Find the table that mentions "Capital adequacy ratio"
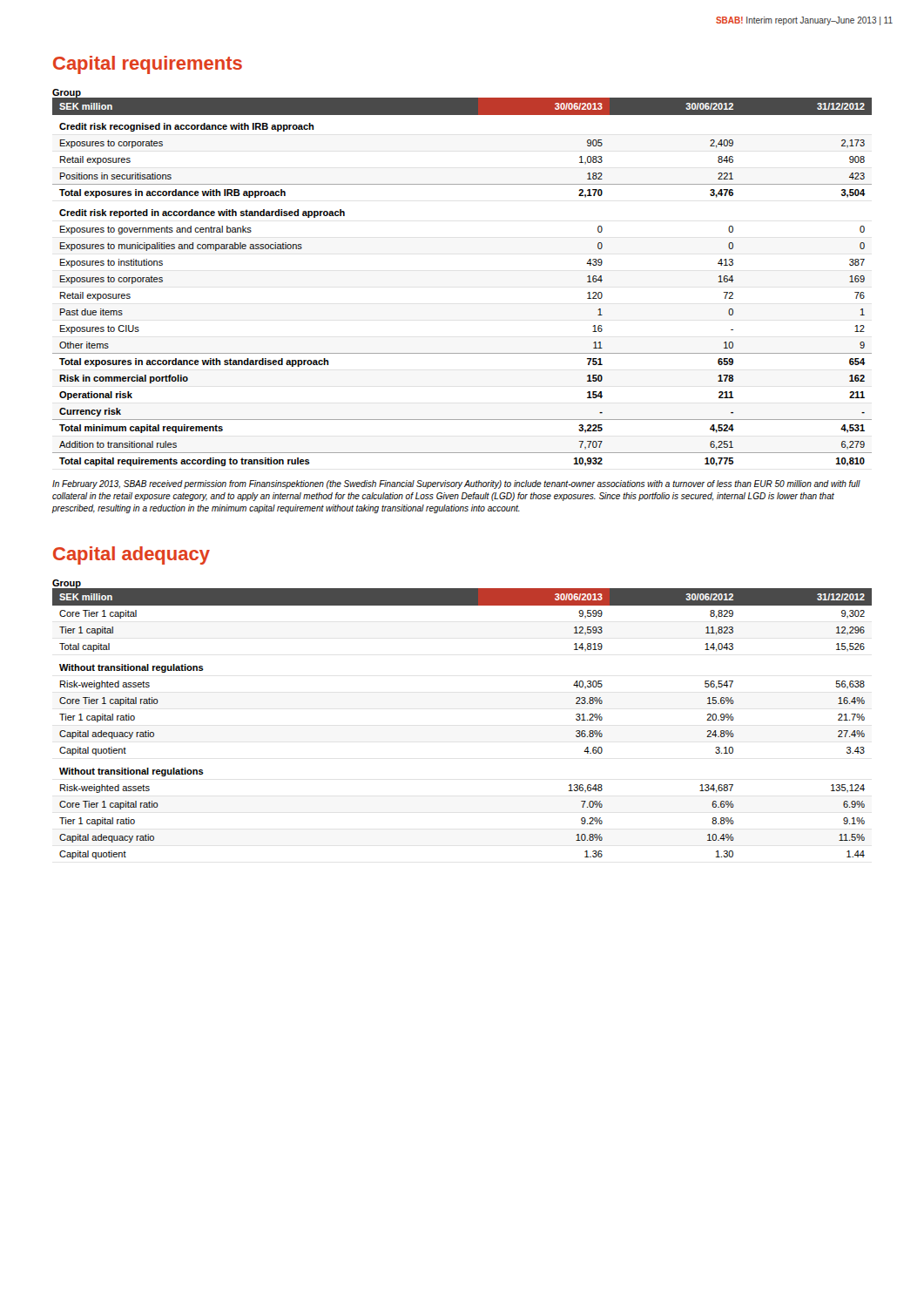This screenshot has height=1307, width=924. click(462, 720)
